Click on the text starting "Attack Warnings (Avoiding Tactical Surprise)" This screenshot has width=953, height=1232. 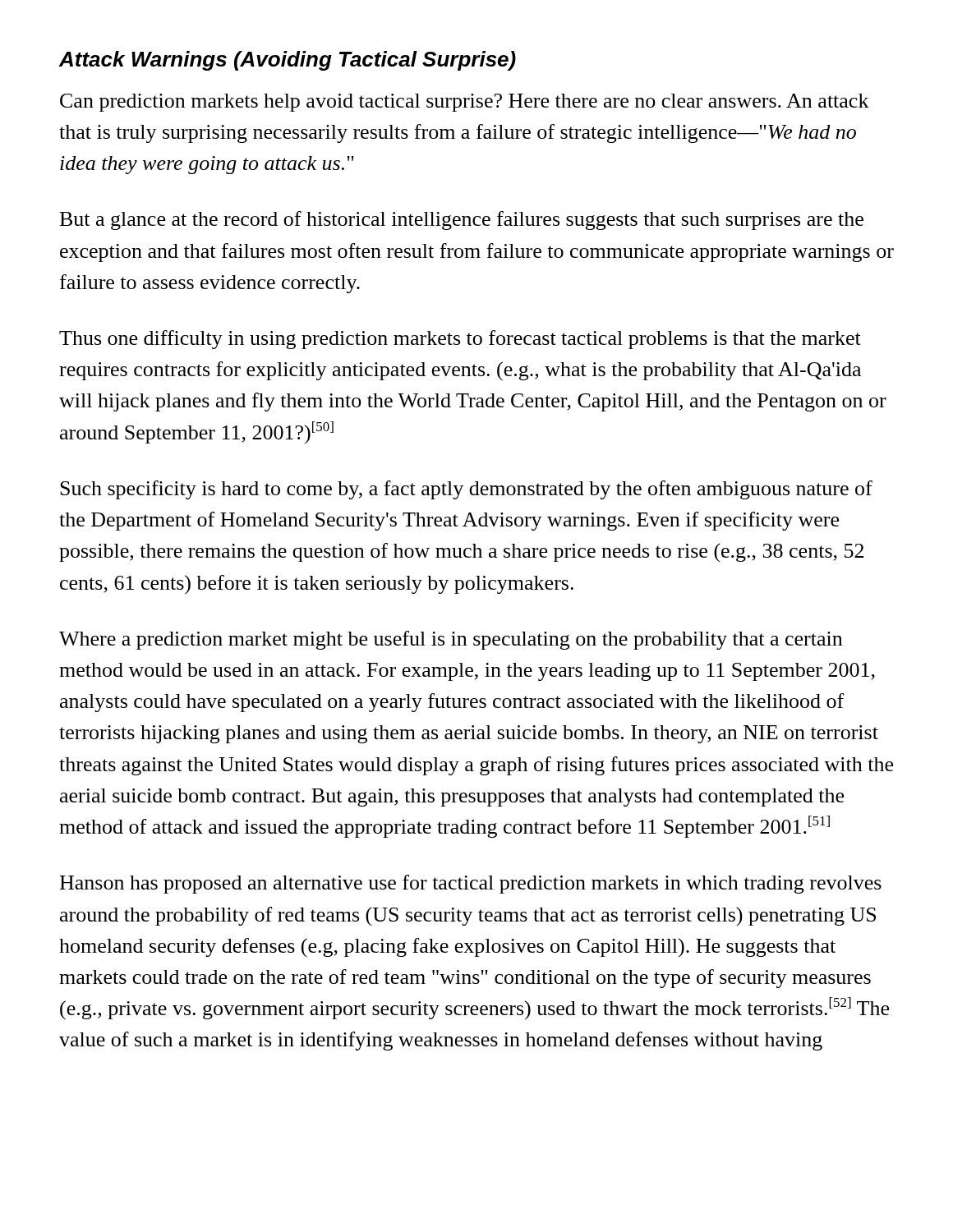point(288,59)
